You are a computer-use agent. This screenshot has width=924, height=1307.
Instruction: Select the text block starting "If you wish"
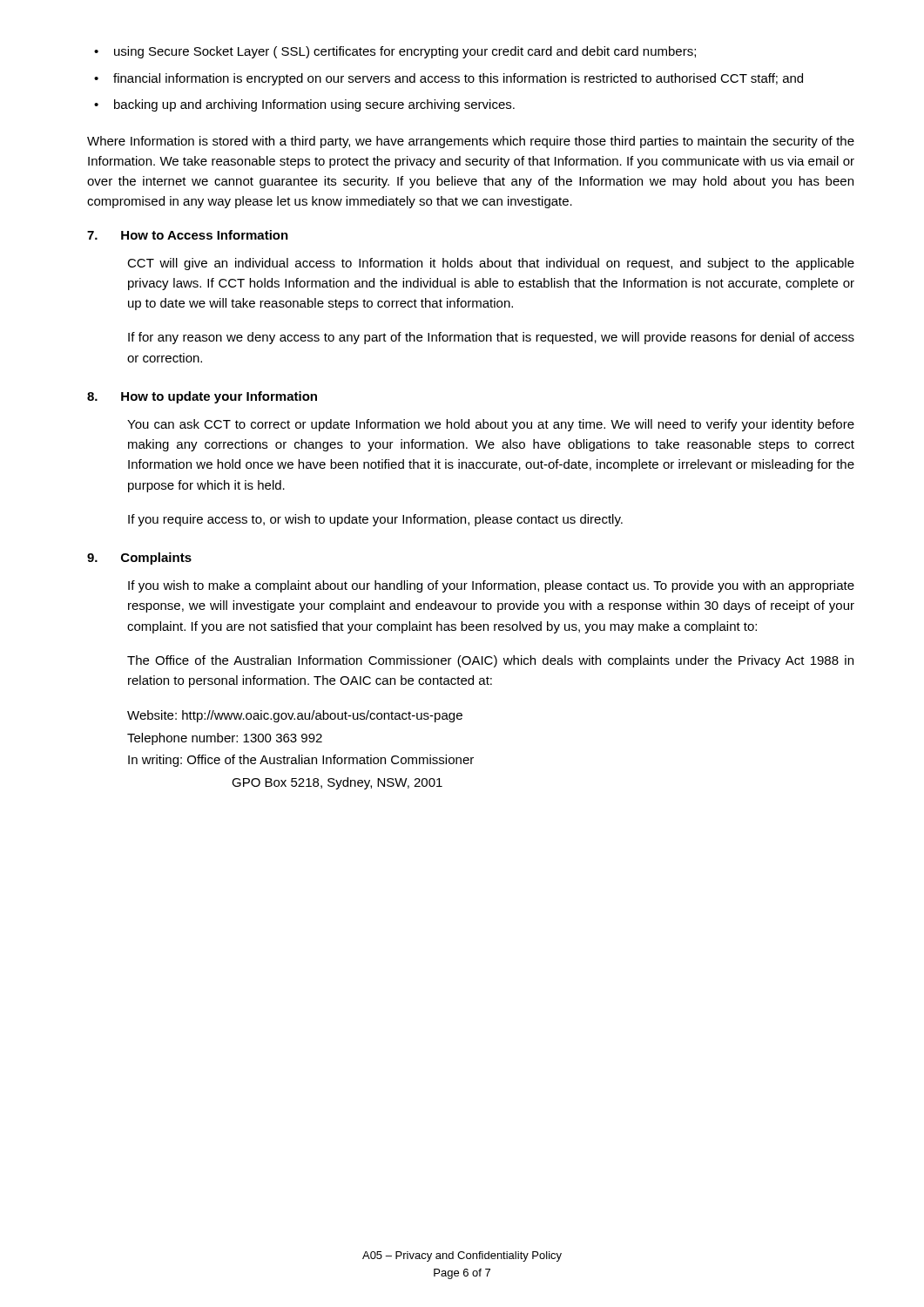(491, 605)
